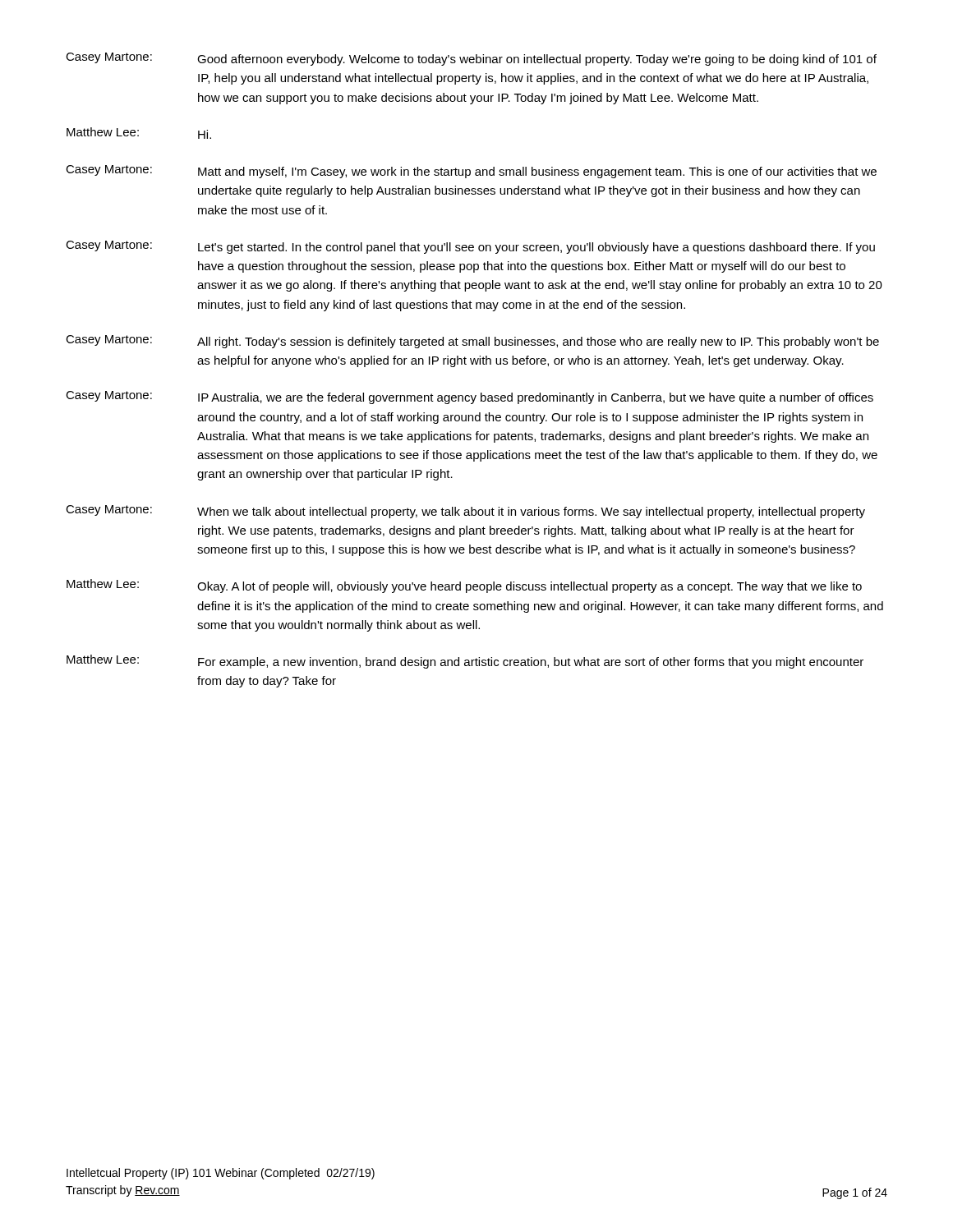Point to the text starting "Casey Martone: All right. Today's session"
The image size is (953, 1232).
[x=476, y=351]
